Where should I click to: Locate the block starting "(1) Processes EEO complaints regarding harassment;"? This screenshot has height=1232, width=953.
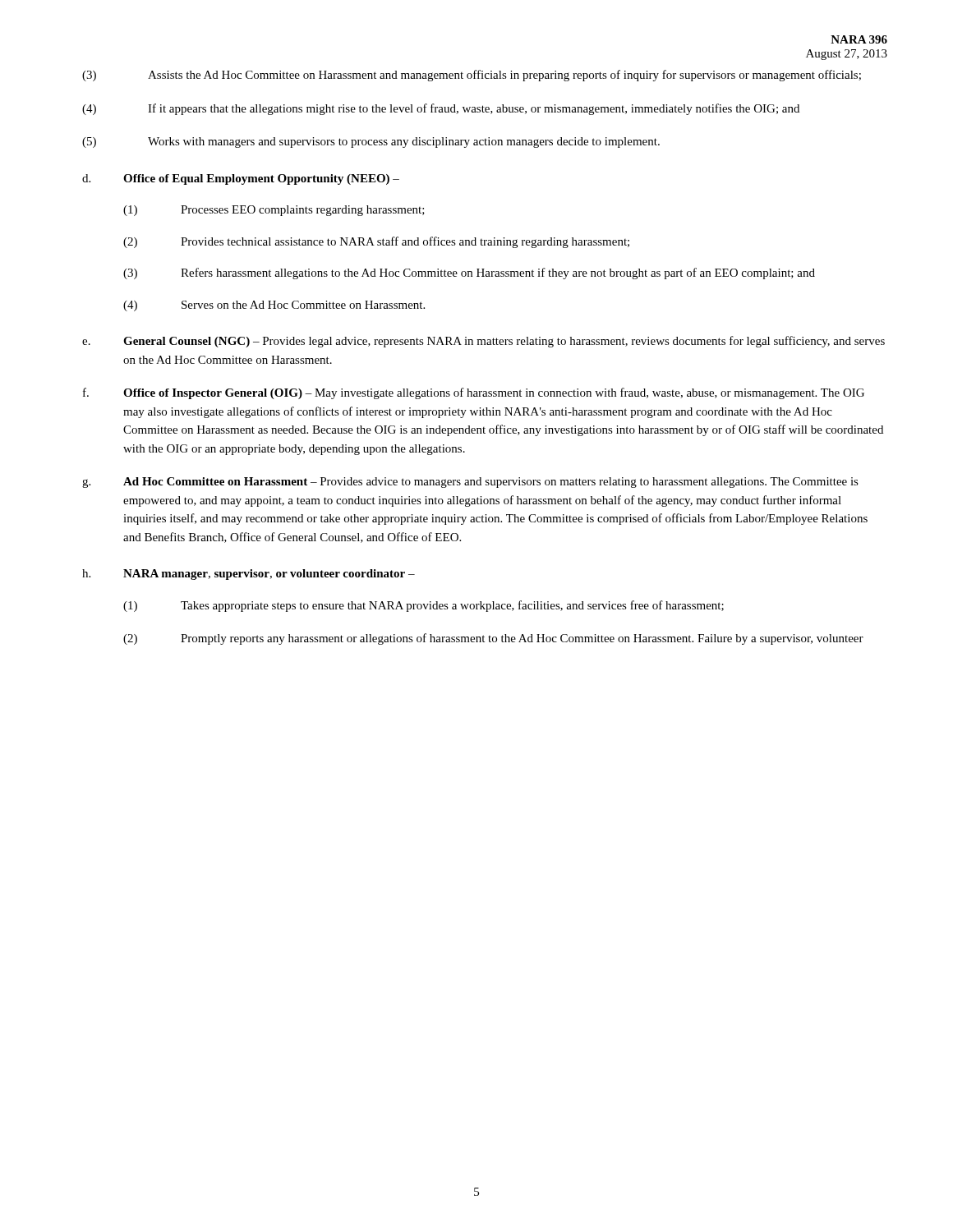274,211
